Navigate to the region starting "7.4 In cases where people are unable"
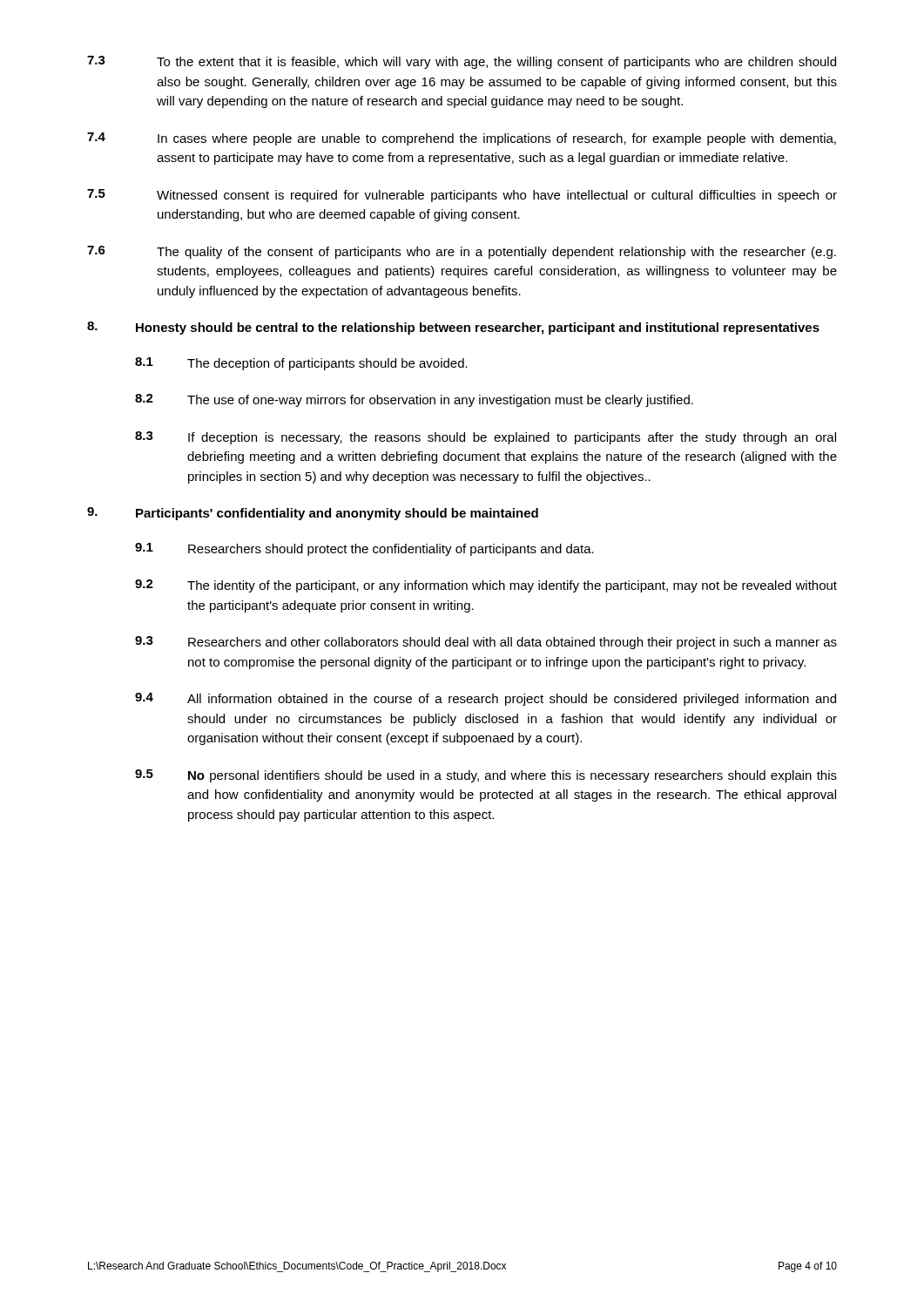924x1307 pixels. (x=462, y=148)
